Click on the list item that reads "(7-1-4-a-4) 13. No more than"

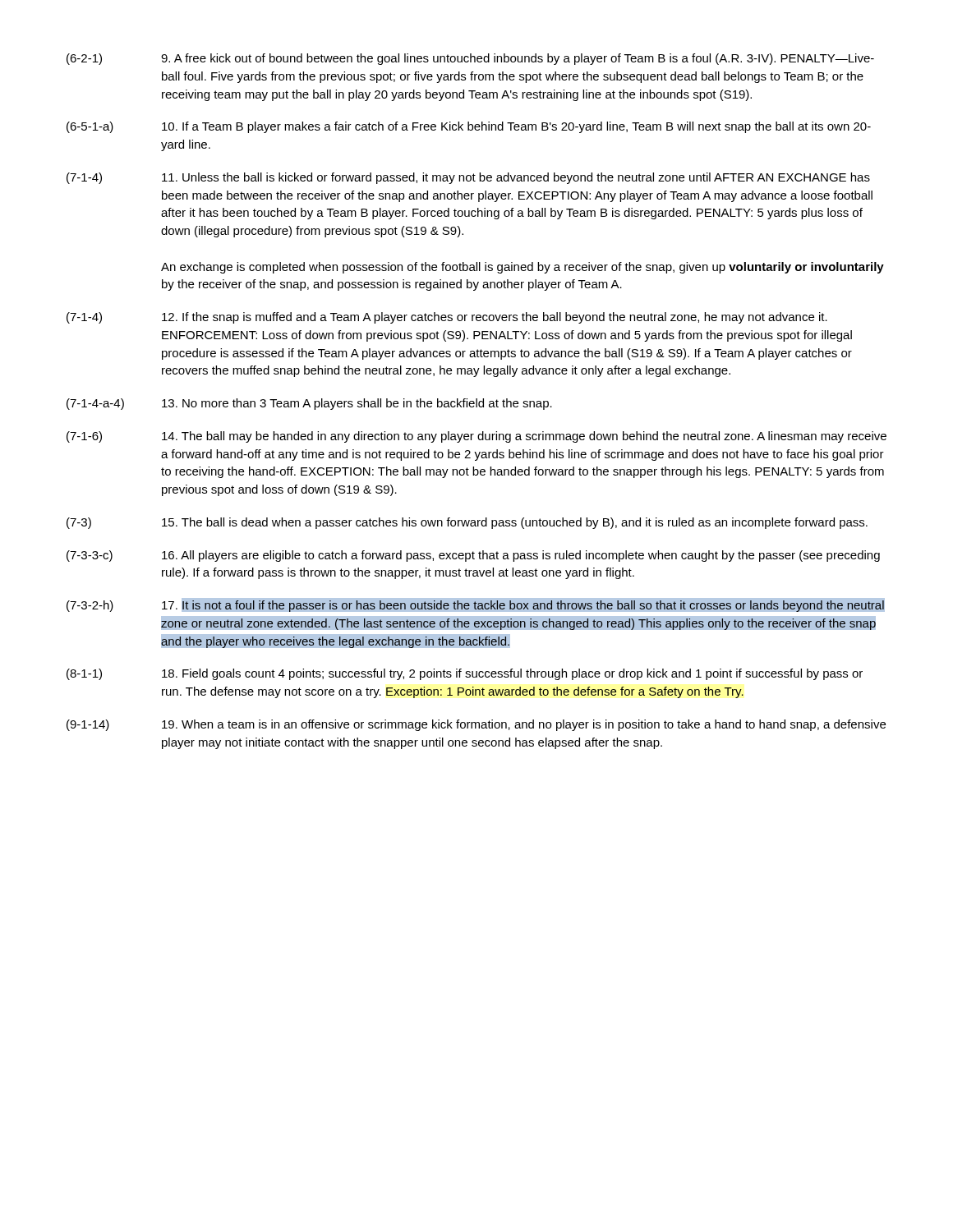click(476, 403)
